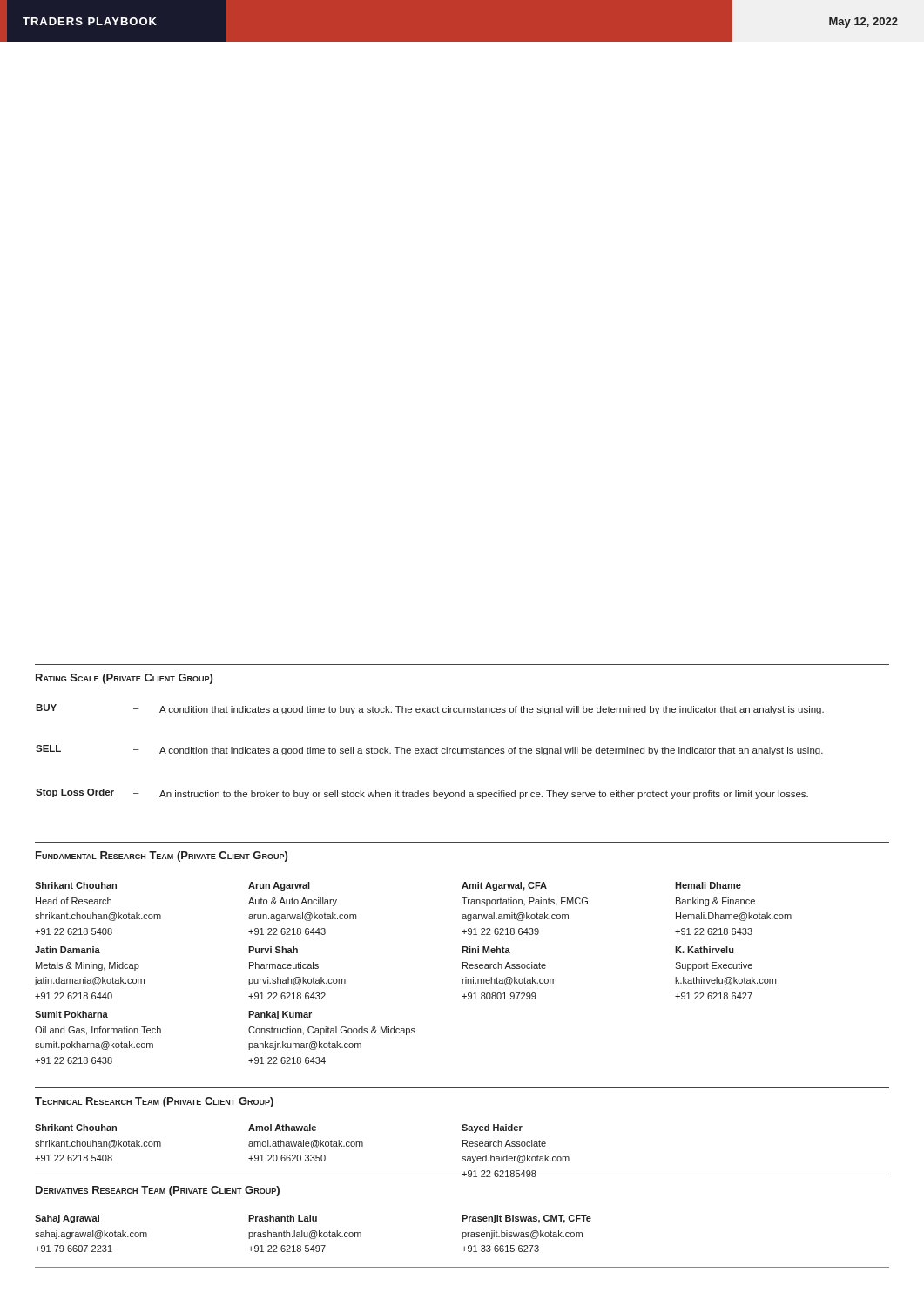The height and width of the screenshot is (1307, 924).
Task: Navigate to the passage starting "Rating Scale (Private Client Group)"
Action: coord(462,674)
